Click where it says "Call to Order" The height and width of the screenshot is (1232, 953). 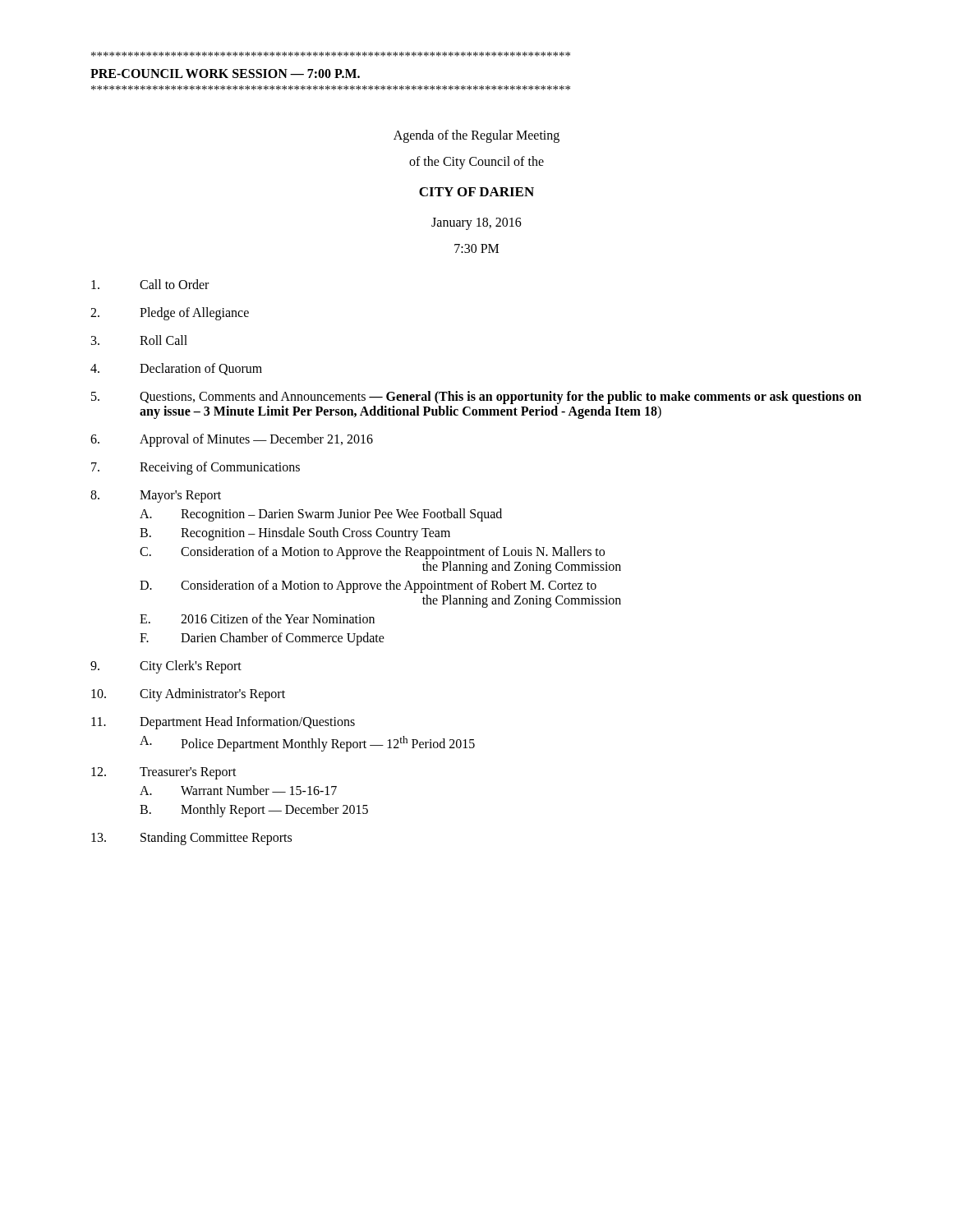150,284
